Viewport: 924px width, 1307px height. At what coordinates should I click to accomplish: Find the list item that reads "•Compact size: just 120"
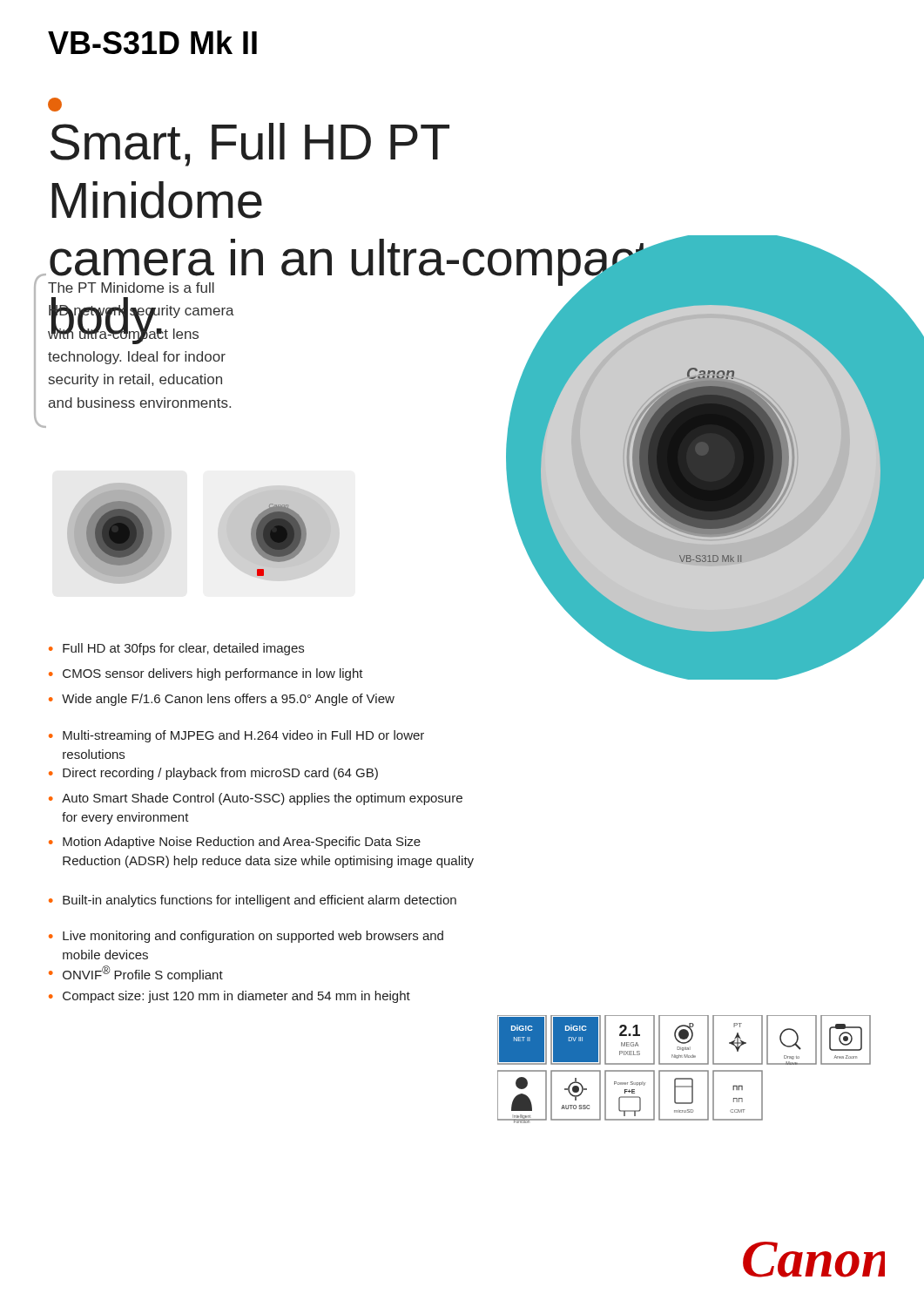[x=261, y=997]
